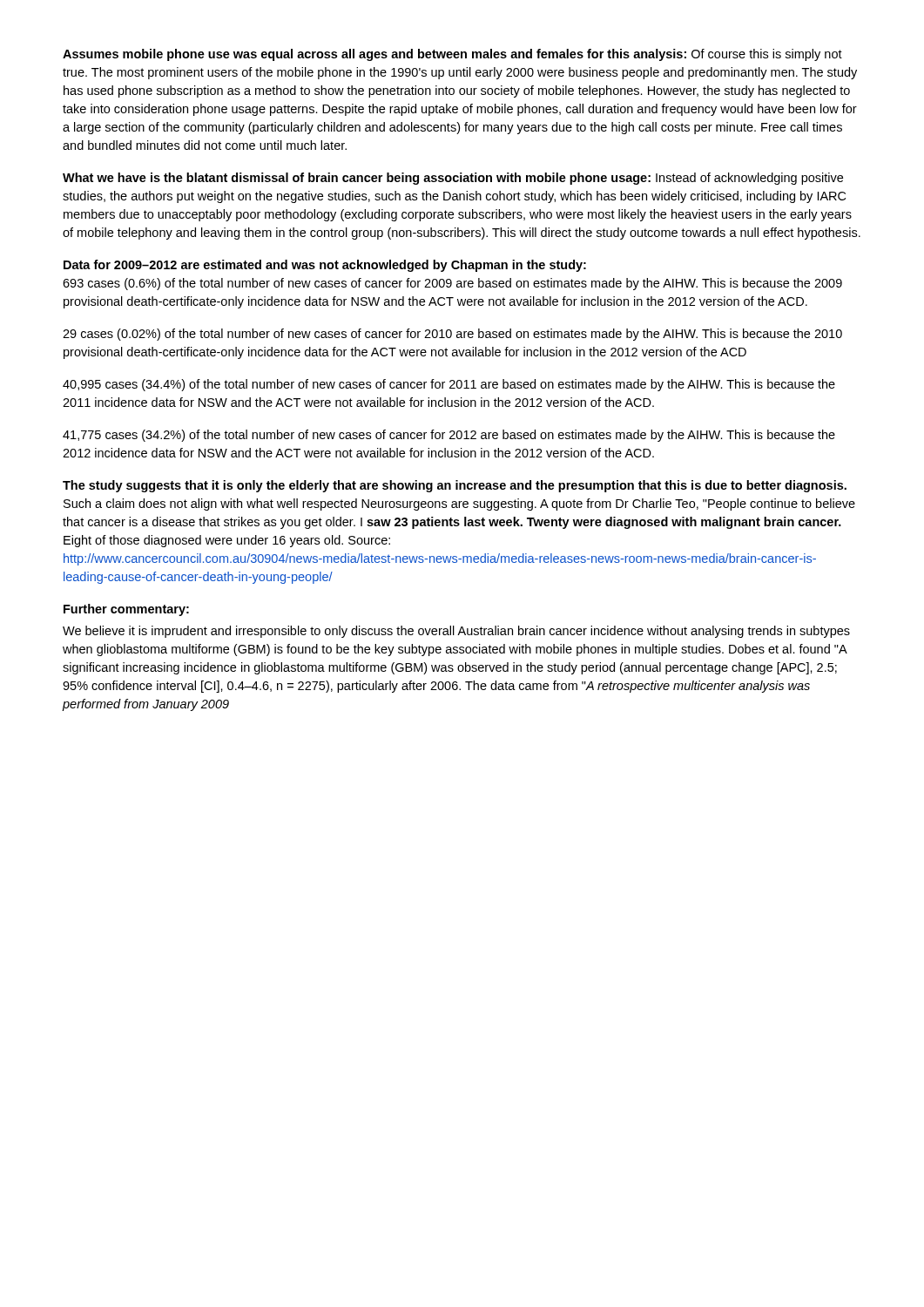Locate the text block with the text "29 cases (0.02%) of the total number"
This screenshot has height=1307, width=924.
click(x=453, y=343)
